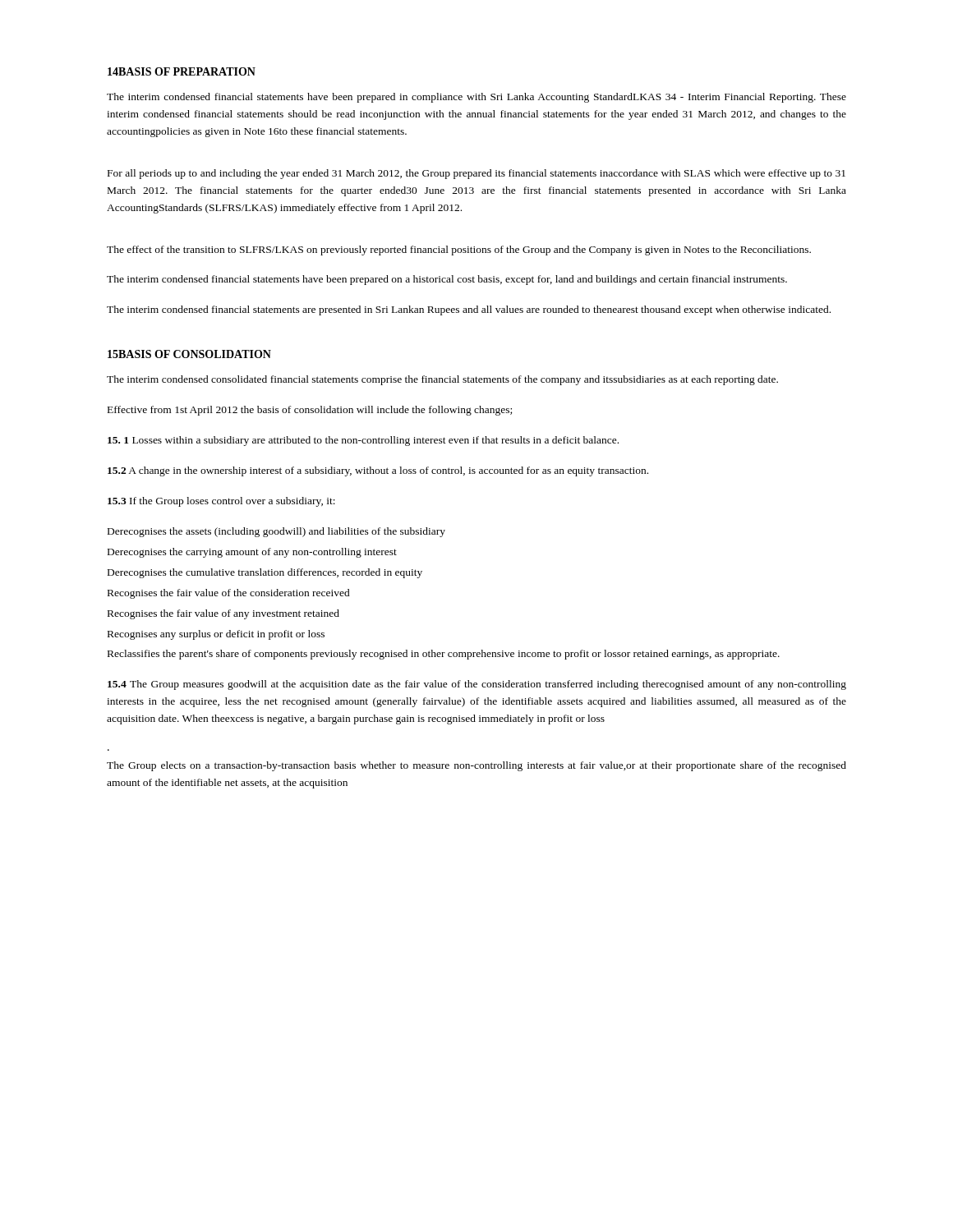Point to the text starting "Effective from 1st April 2012 the"
953x1232 pixels.
click(310, 410)
